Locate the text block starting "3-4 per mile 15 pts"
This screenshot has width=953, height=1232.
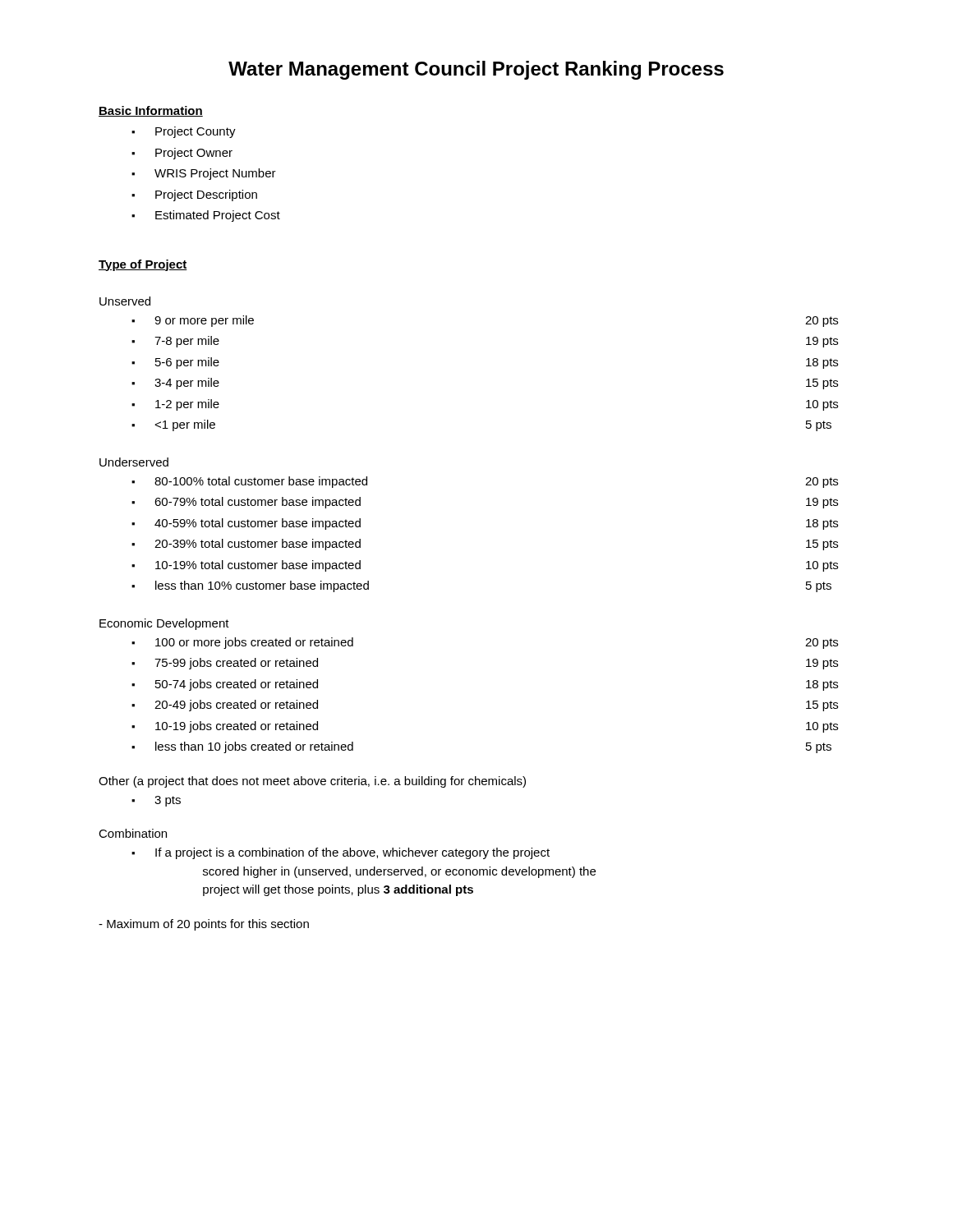tap(186, 383)
